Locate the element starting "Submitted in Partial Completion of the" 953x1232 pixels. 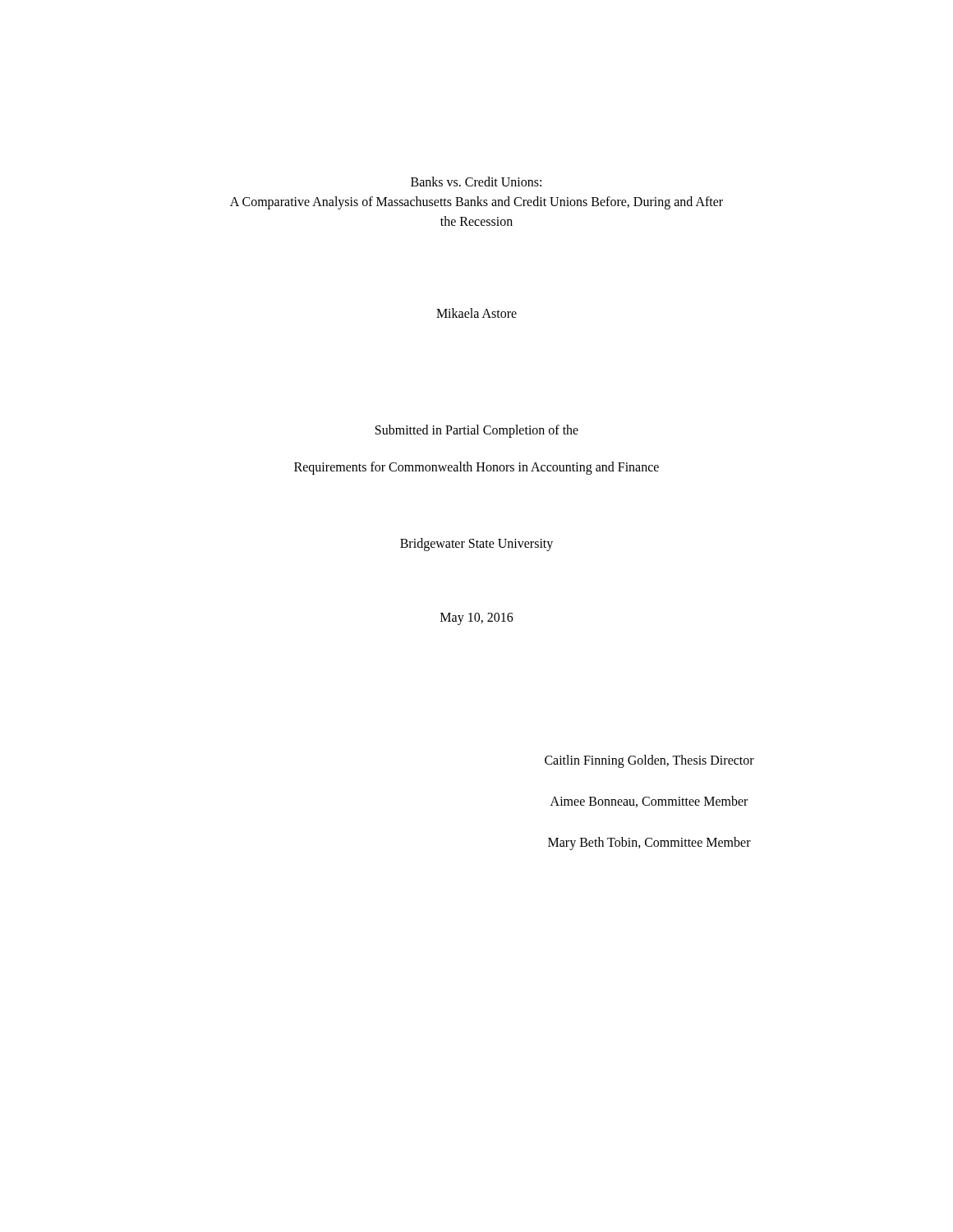click(x=476, y=430)
